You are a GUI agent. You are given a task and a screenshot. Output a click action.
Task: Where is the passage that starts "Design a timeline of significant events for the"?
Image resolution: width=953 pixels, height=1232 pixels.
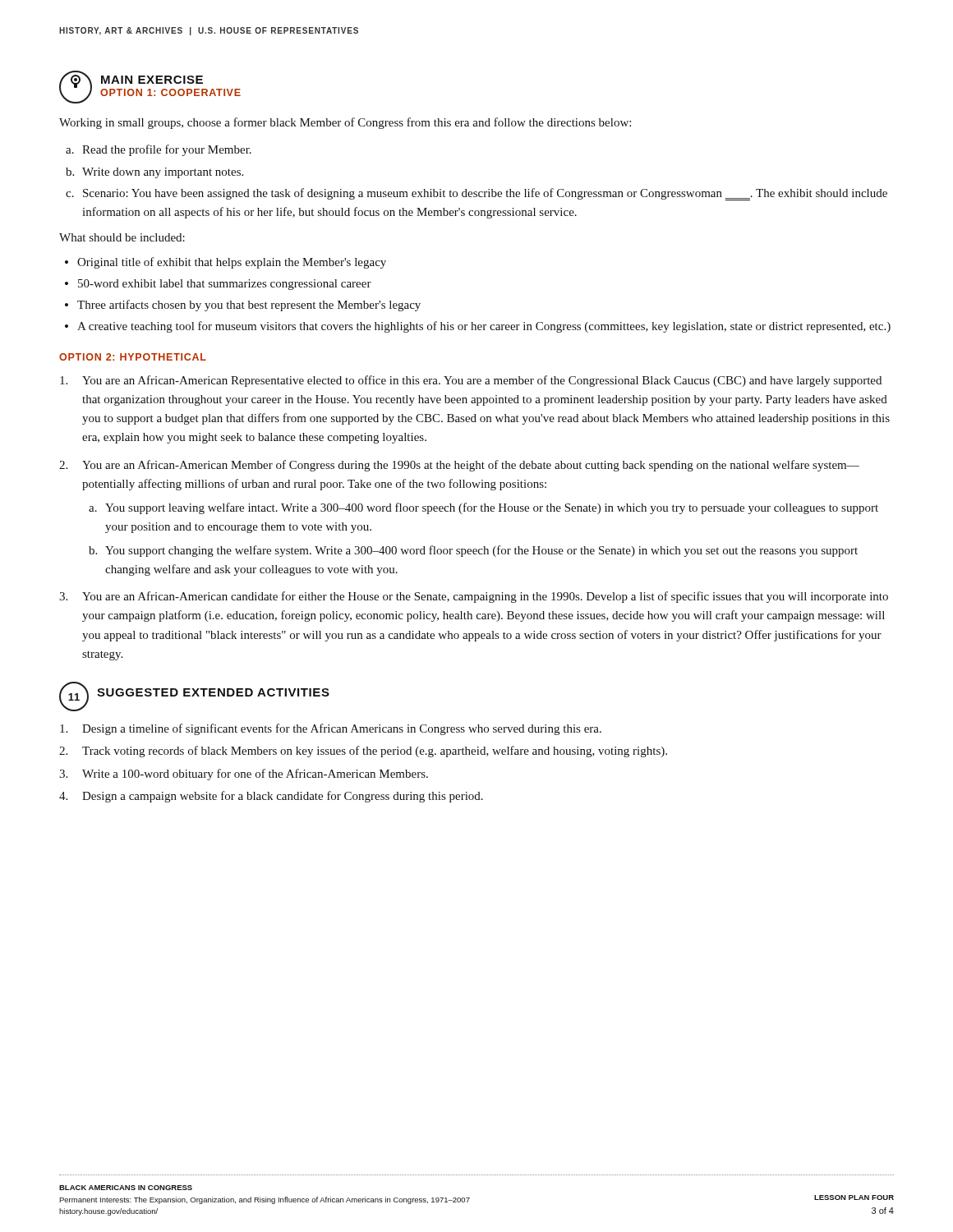[331, 729]
